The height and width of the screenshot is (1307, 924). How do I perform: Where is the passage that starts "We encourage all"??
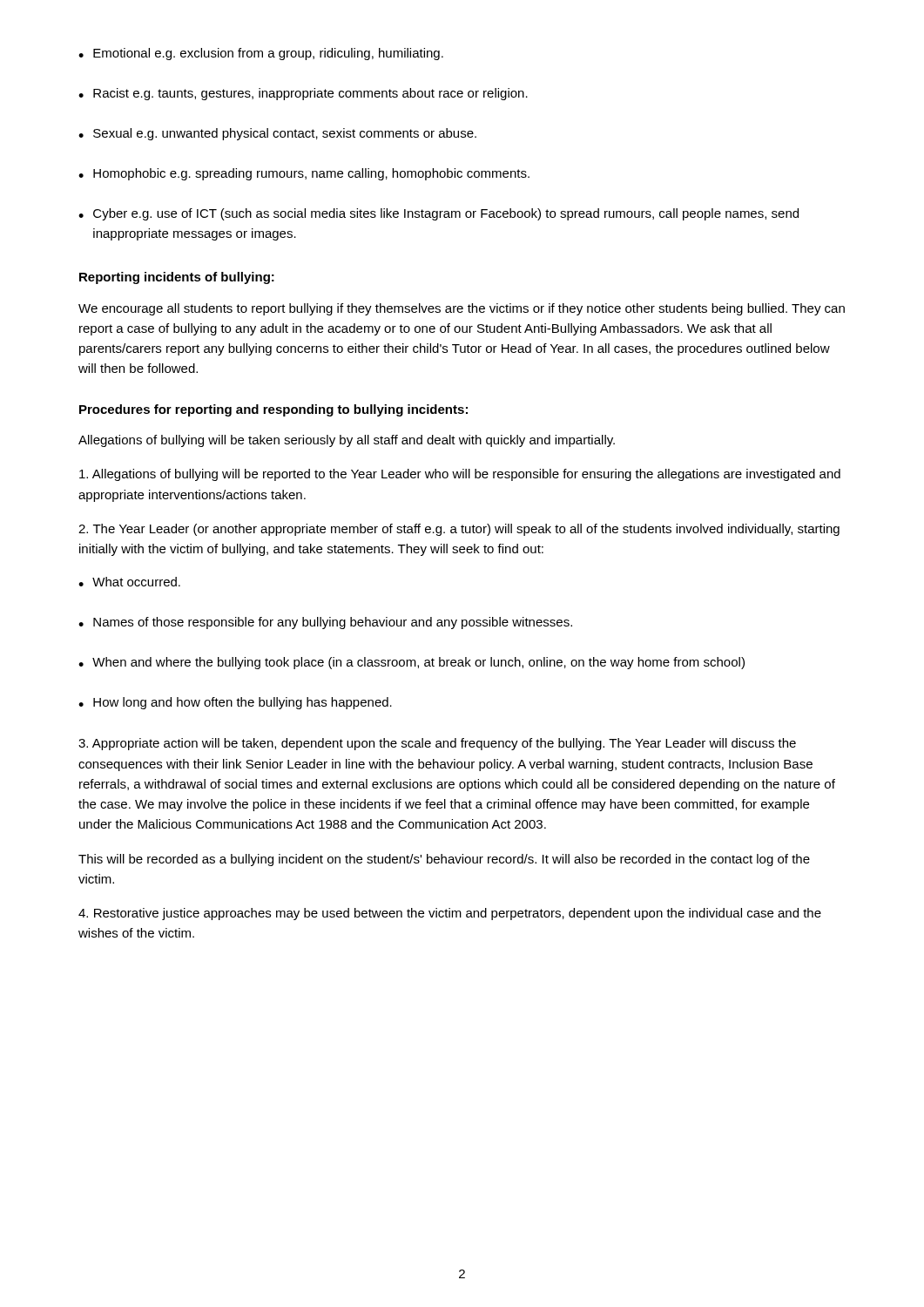[x=462, y=338]
